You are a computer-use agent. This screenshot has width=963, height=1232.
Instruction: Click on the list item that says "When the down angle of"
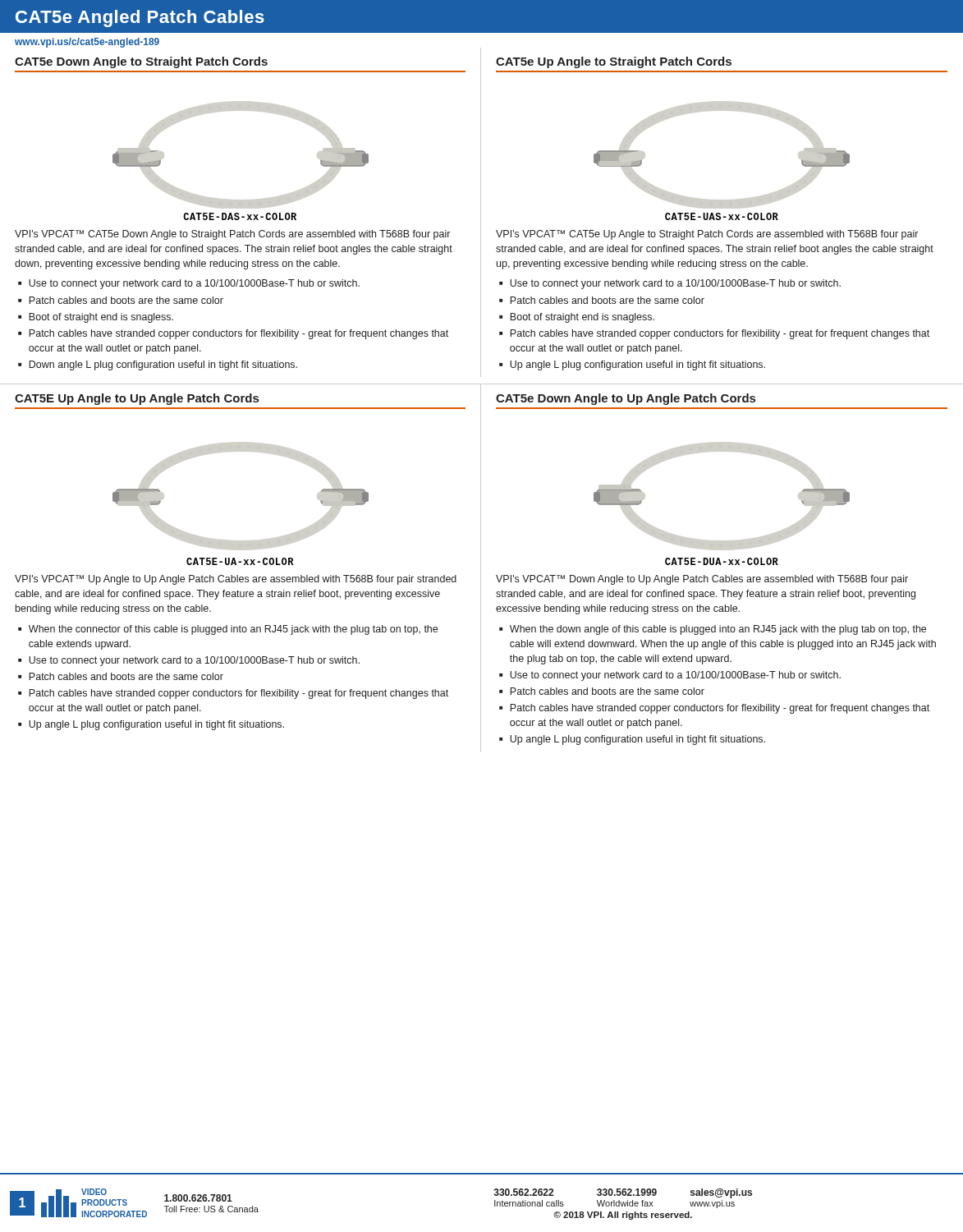(x=723, y=644)
